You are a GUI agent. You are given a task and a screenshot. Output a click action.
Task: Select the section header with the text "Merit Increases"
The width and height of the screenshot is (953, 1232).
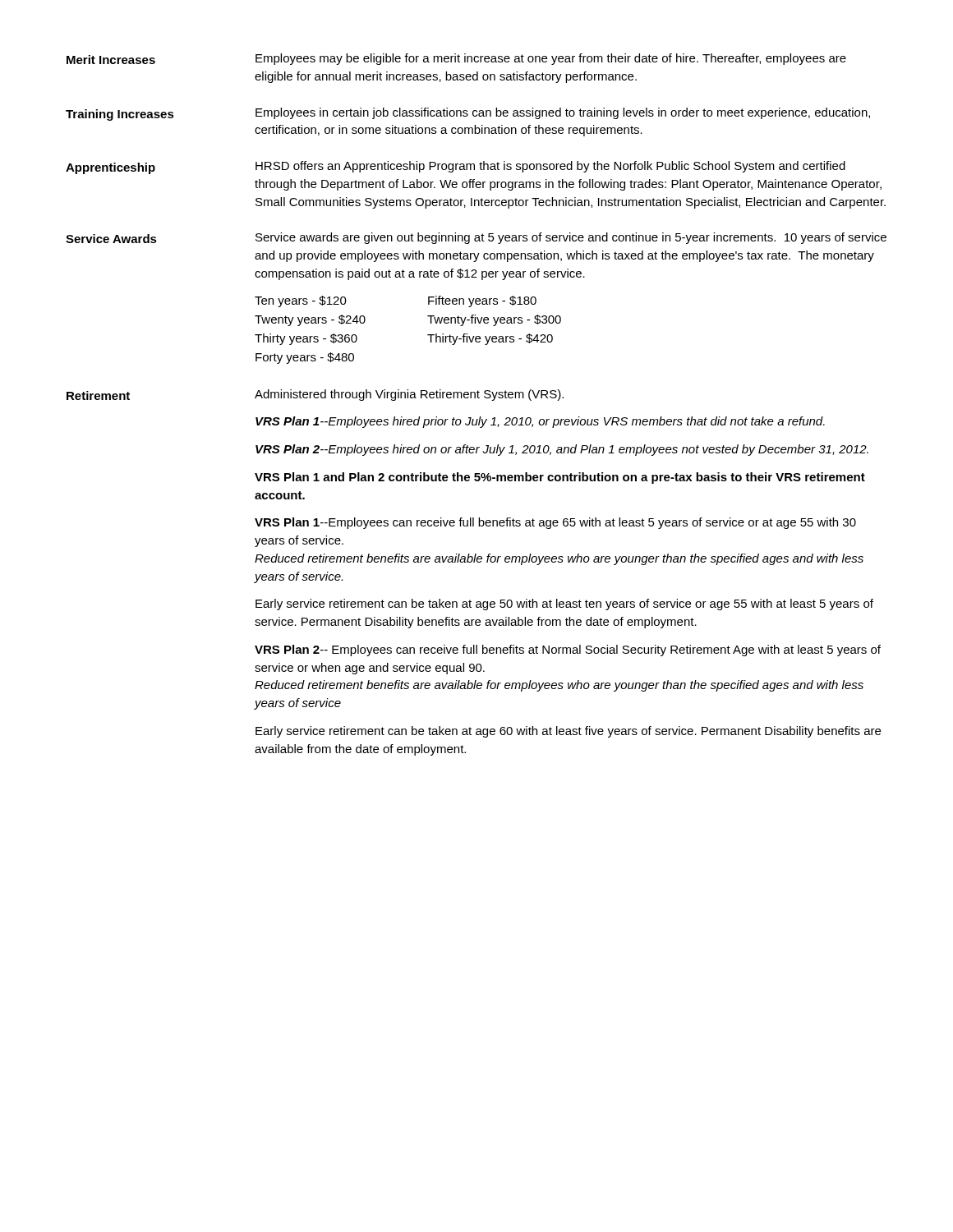tap(111, 60)
